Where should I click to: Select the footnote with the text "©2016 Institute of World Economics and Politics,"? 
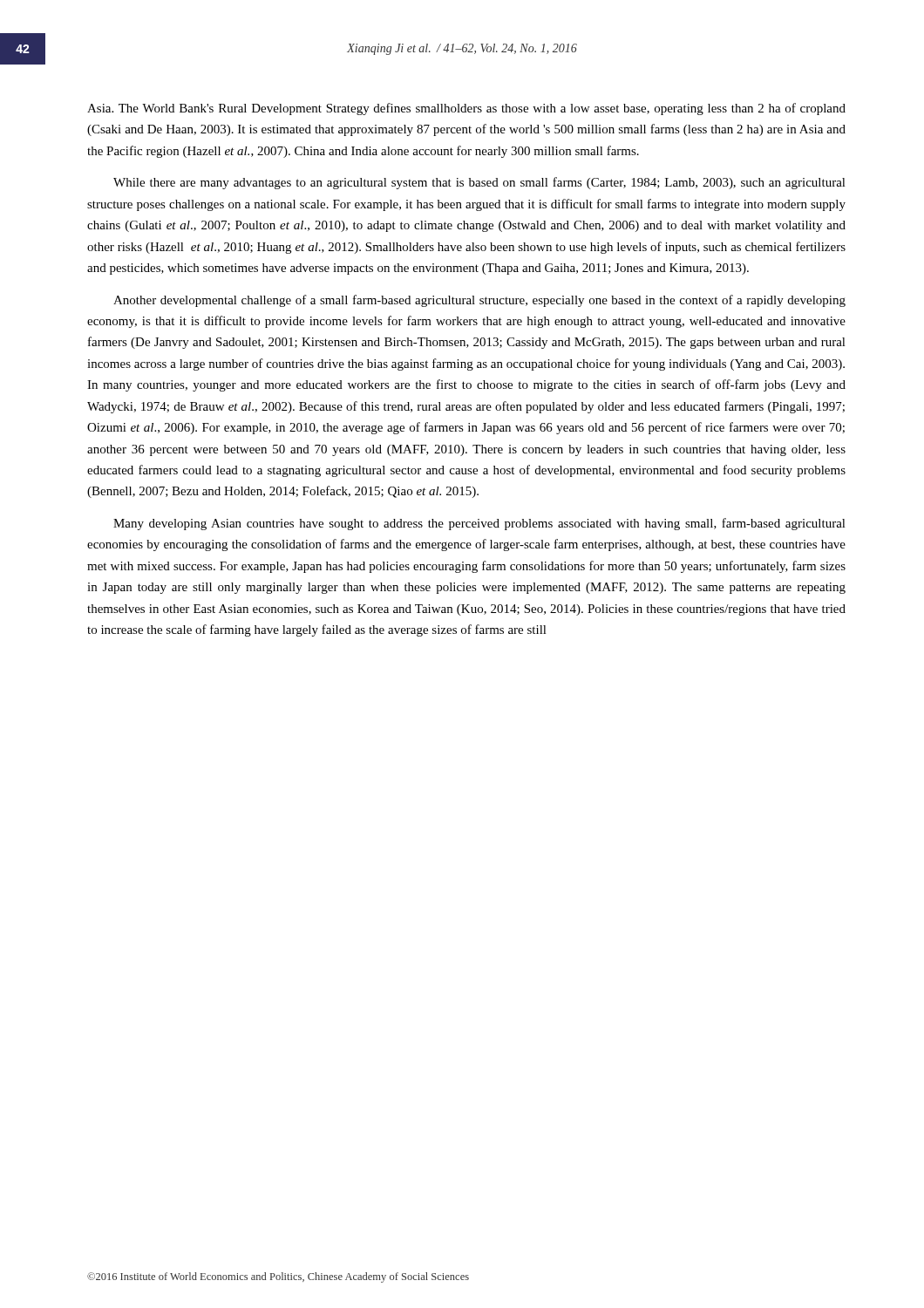[278, 1277]
